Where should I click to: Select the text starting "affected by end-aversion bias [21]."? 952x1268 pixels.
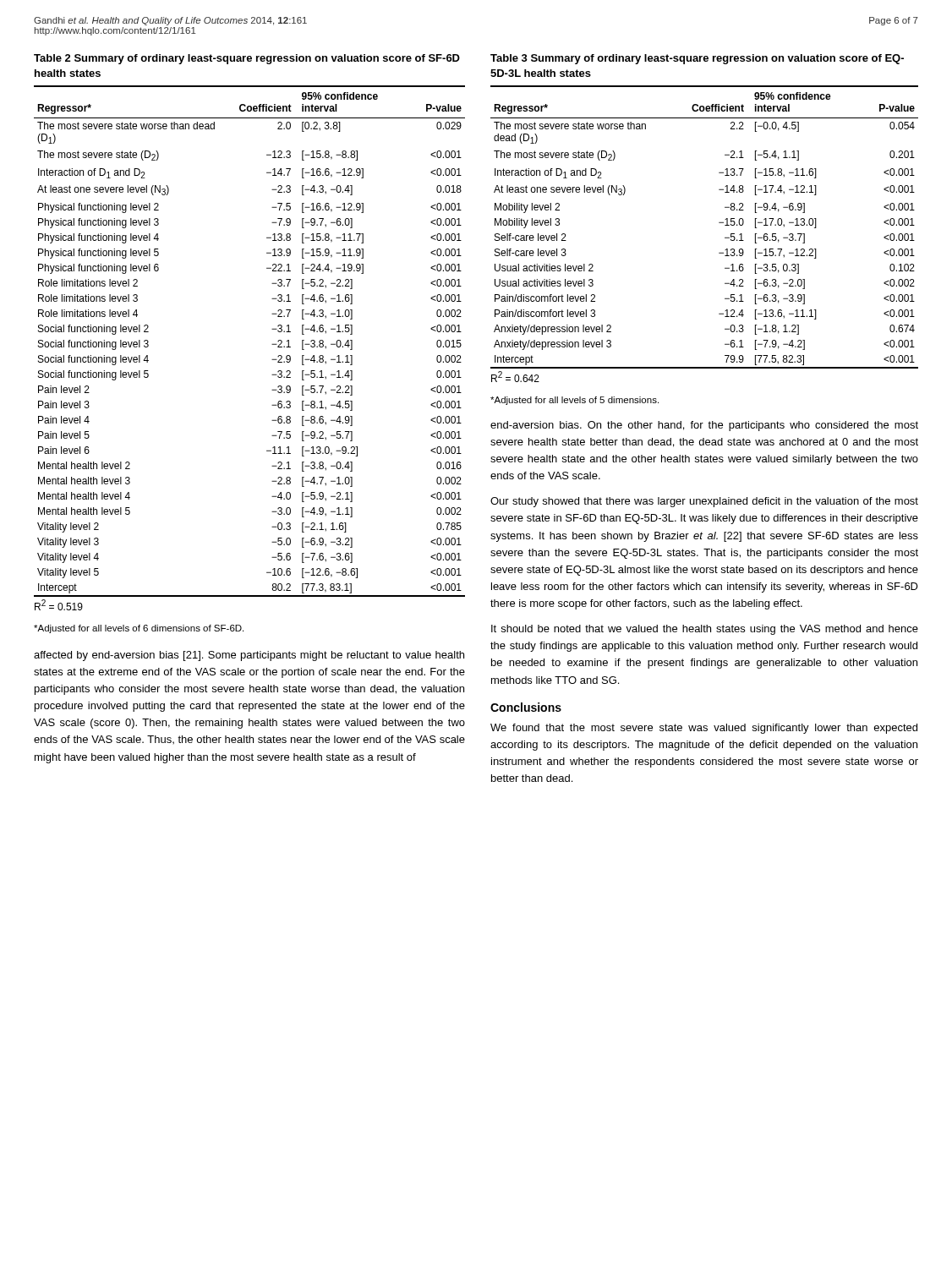(249, 706)
